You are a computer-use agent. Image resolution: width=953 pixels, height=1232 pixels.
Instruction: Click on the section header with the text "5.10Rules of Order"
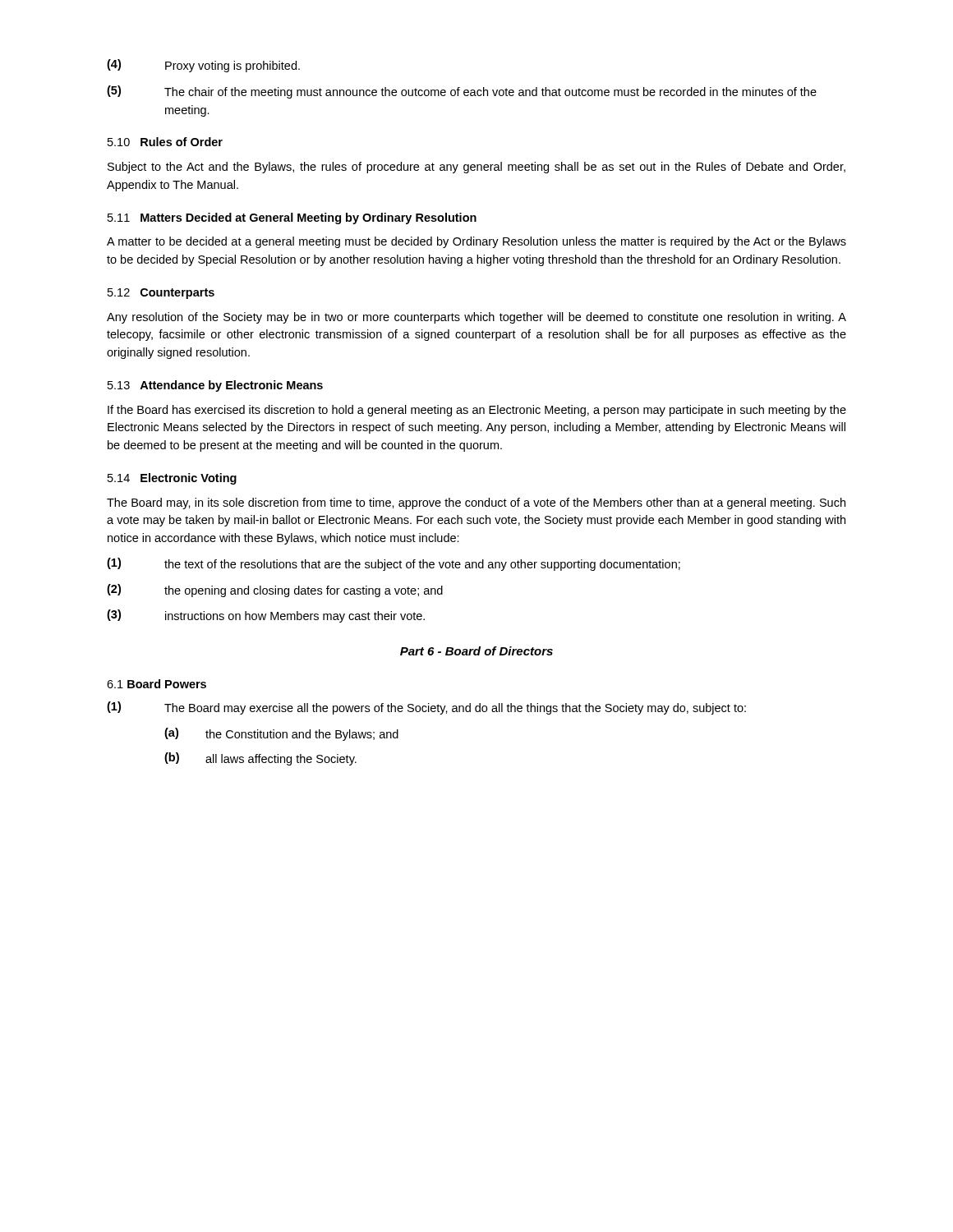(165, 142)
